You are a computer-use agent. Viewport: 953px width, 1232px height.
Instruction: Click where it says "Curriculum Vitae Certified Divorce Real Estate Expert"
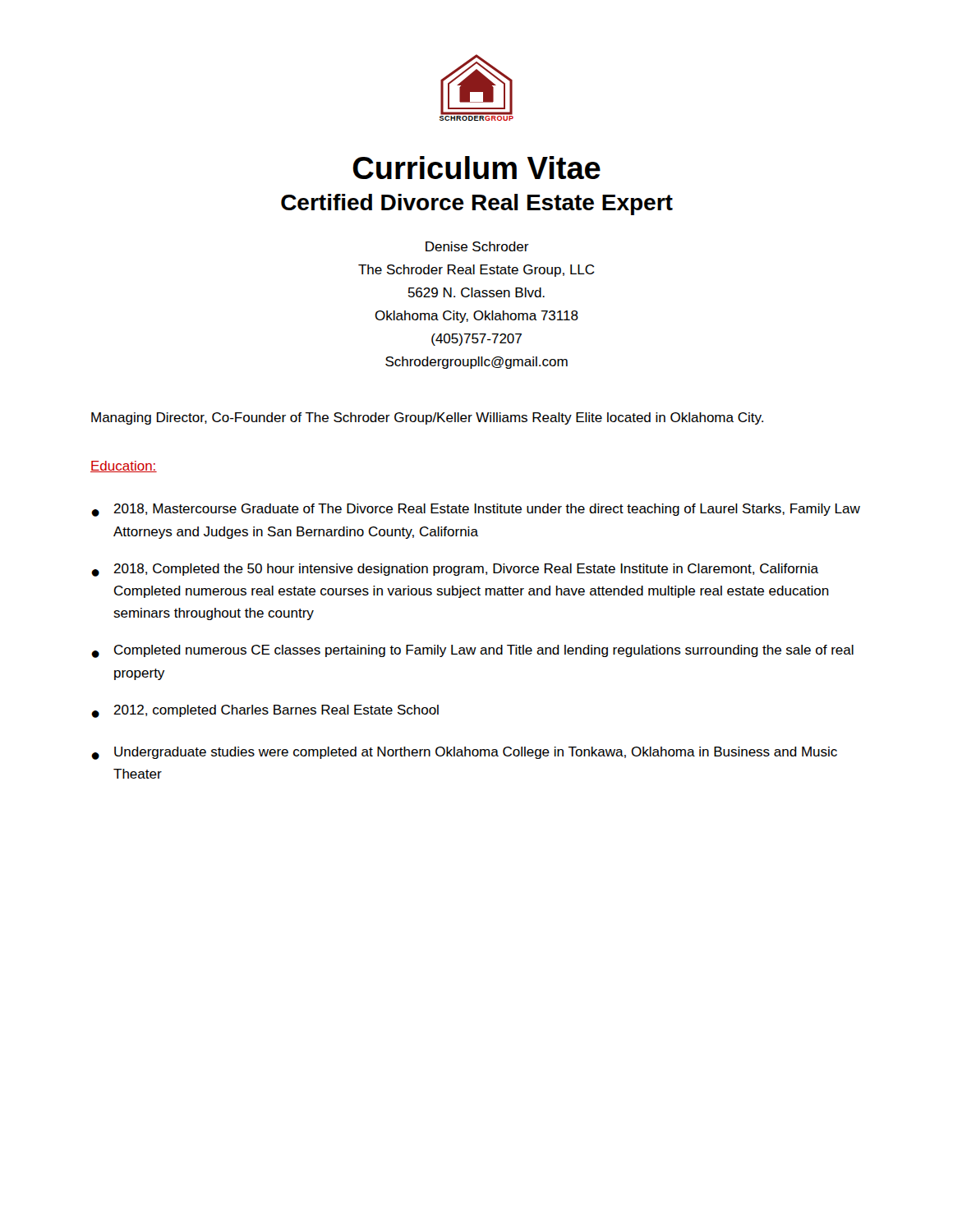point(476,184)
